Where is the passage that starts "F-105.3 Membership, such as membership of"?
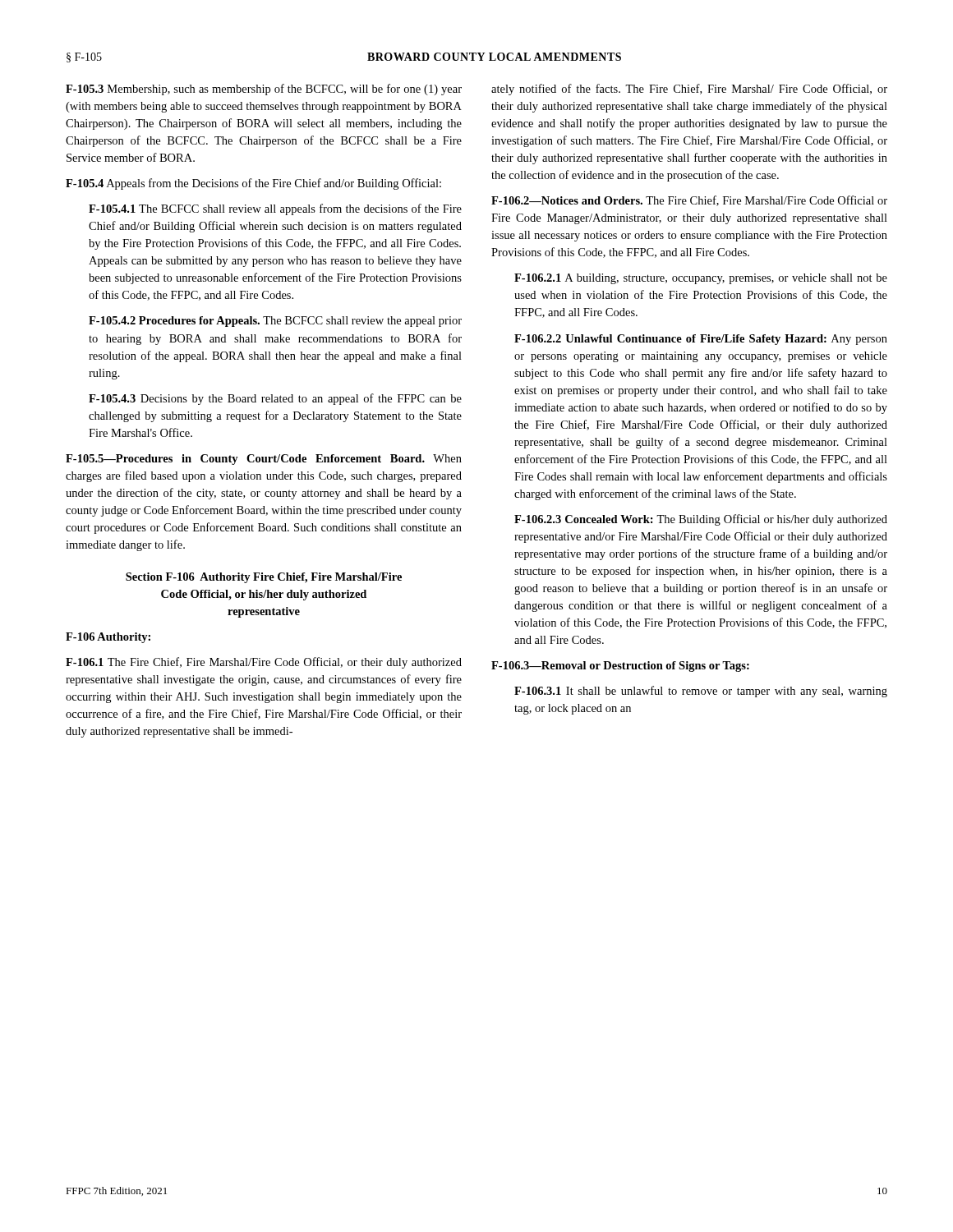The width and height of the screenshot is (953, 1232). click(264, 124)
